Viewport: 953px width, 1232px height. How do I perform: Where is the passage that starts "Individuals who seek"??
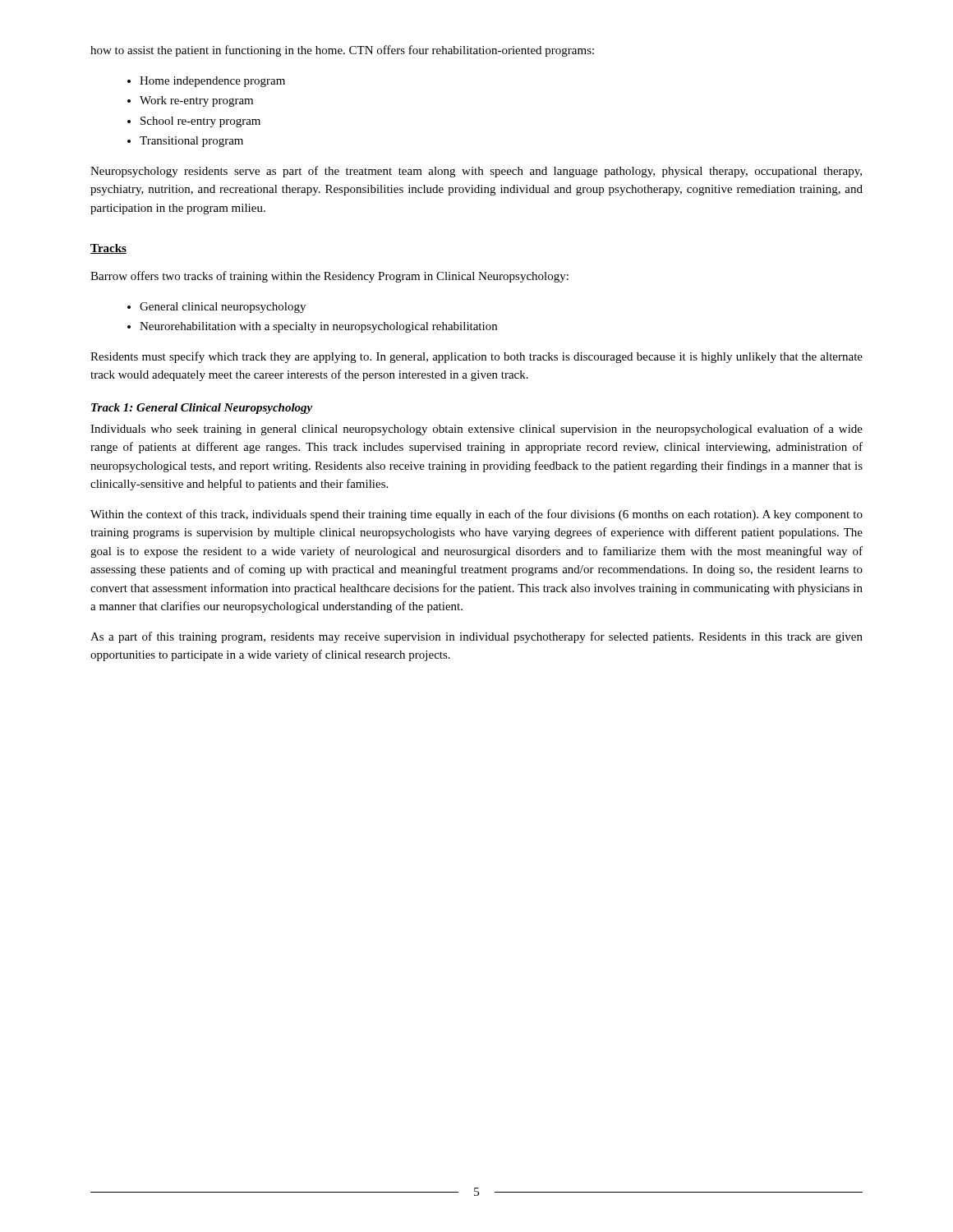click(476, 456)
